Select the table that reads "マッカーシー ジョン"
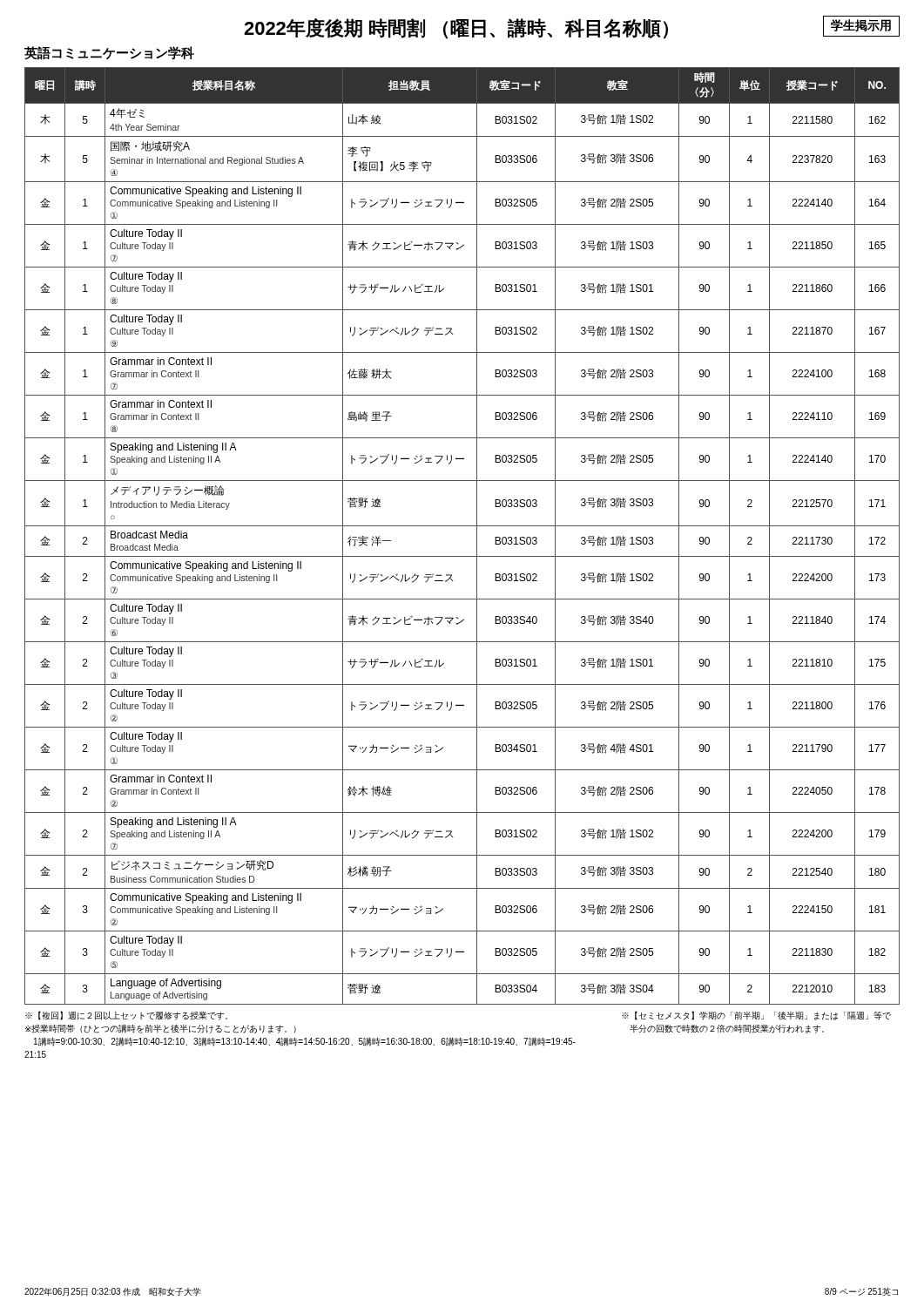 coord(462,536)
